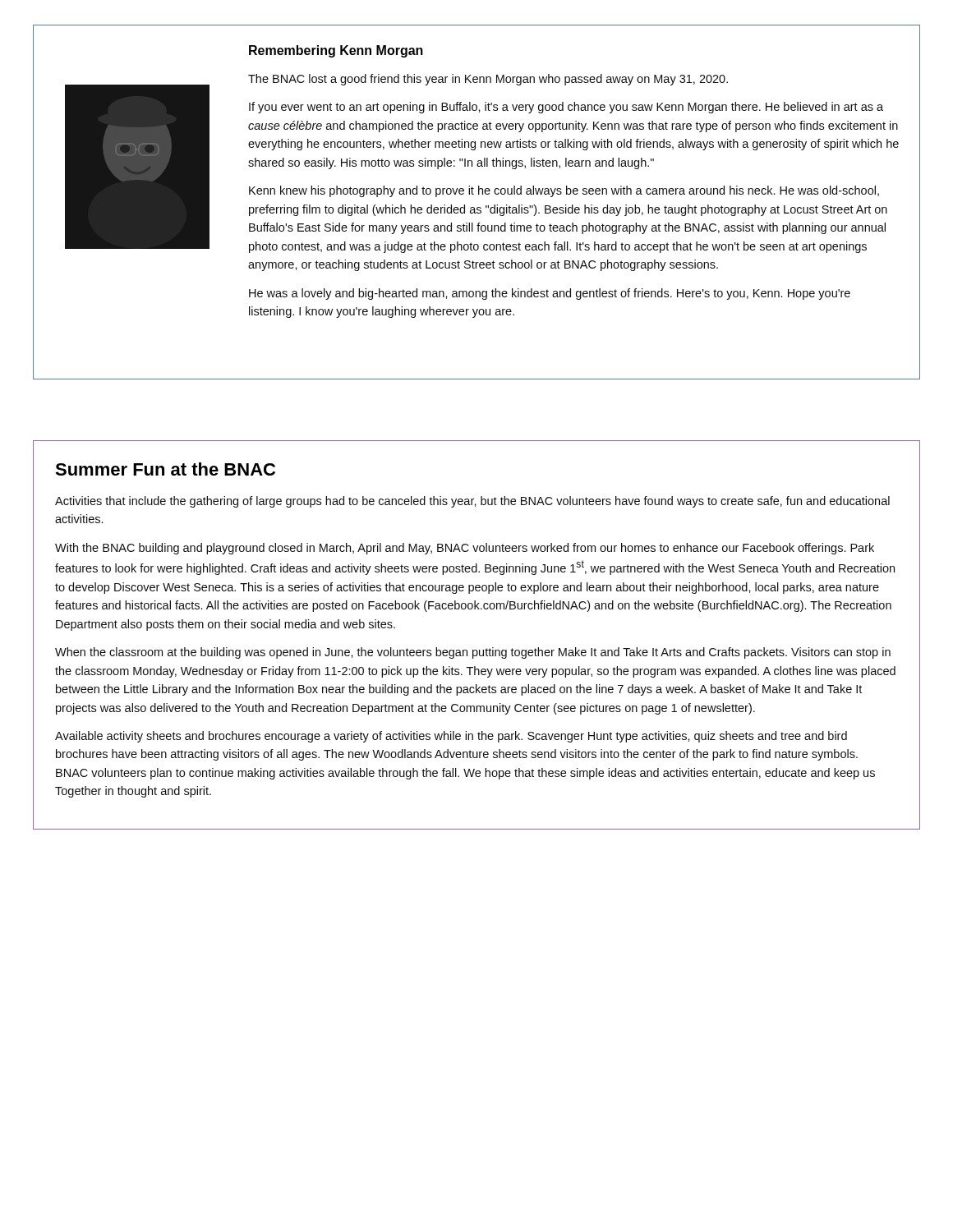The image size is (953, 1232).
Task: Locate the text starting "With the BNAC"
Action: coord(475,586)
